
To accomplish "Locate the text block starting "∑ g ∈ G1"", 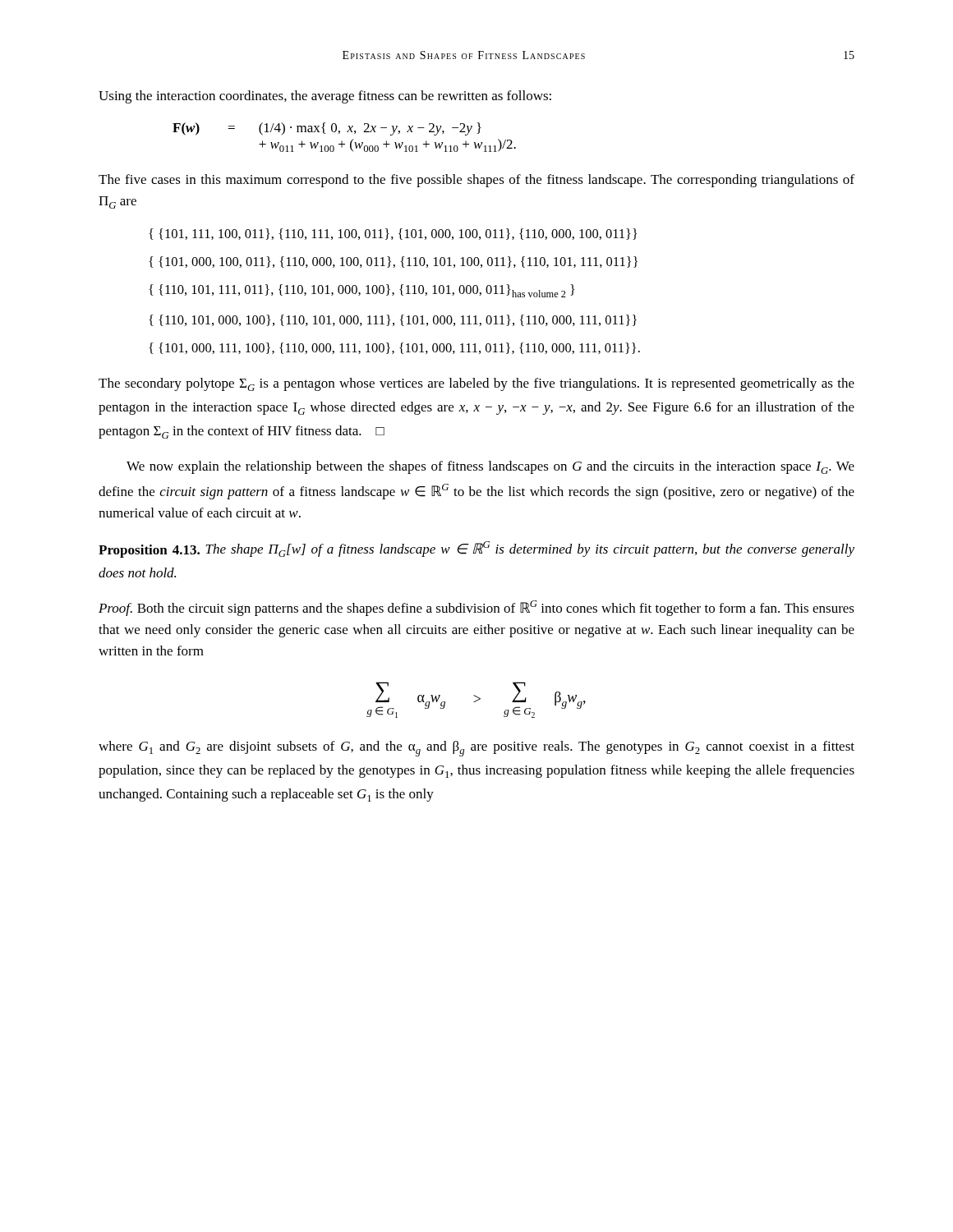I will [x=476, y=699].
